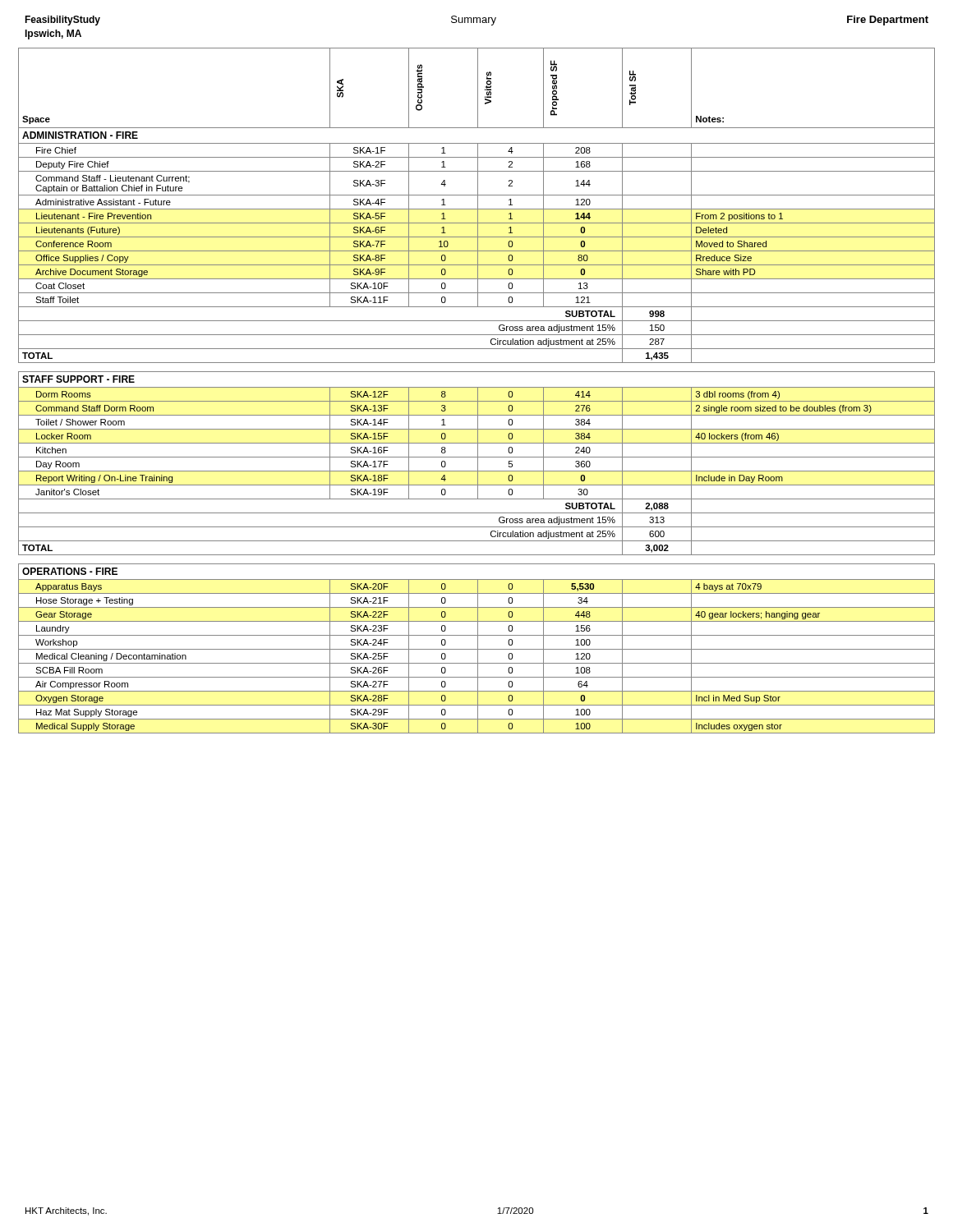Locate the table with the text "Space"
Viewport: 953px width, 1232px height.
pyautogui.click(x=476, y=390)
